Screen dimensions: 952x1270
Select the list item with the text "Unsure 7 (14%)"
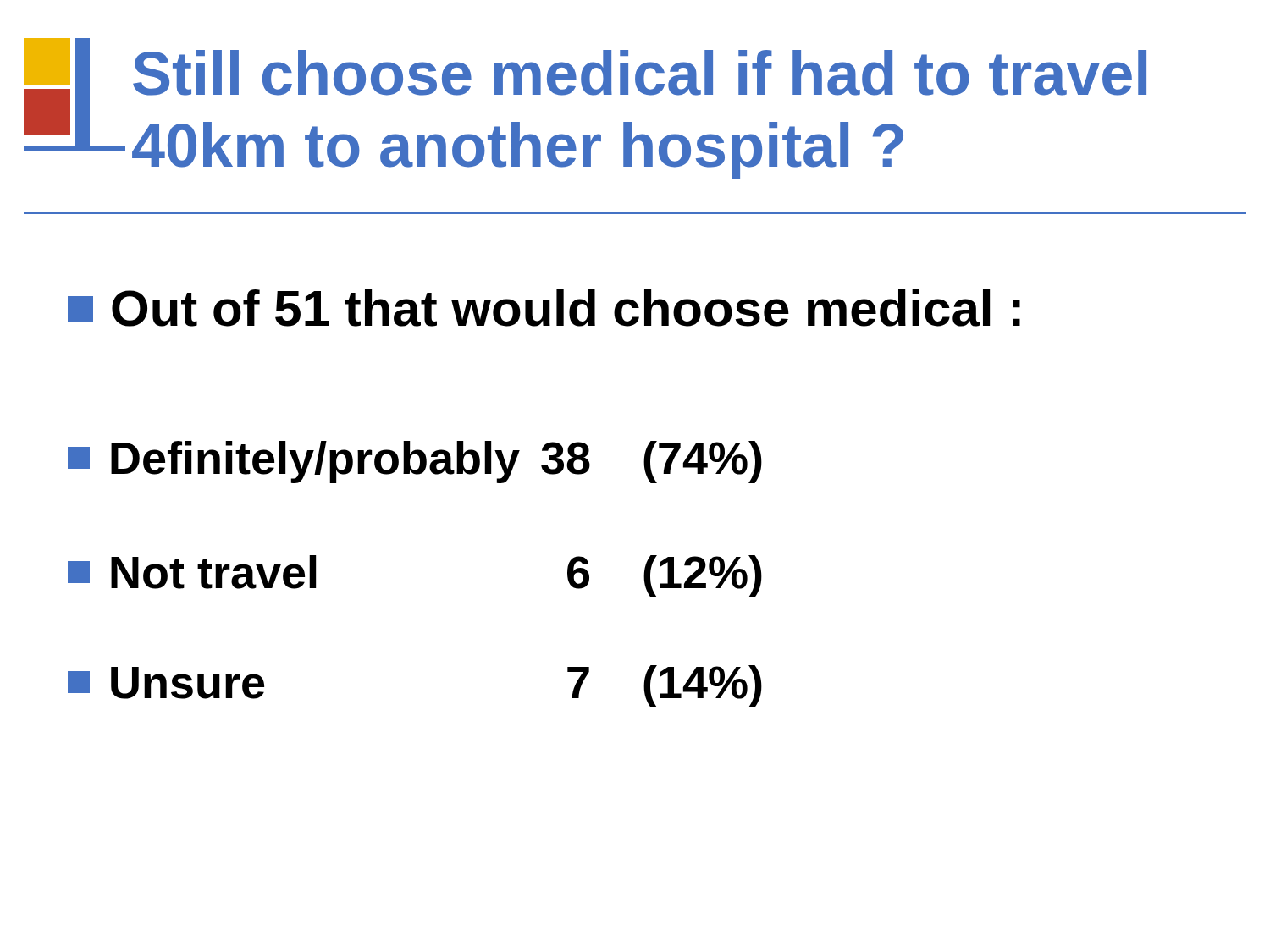[x=151, y=685]
